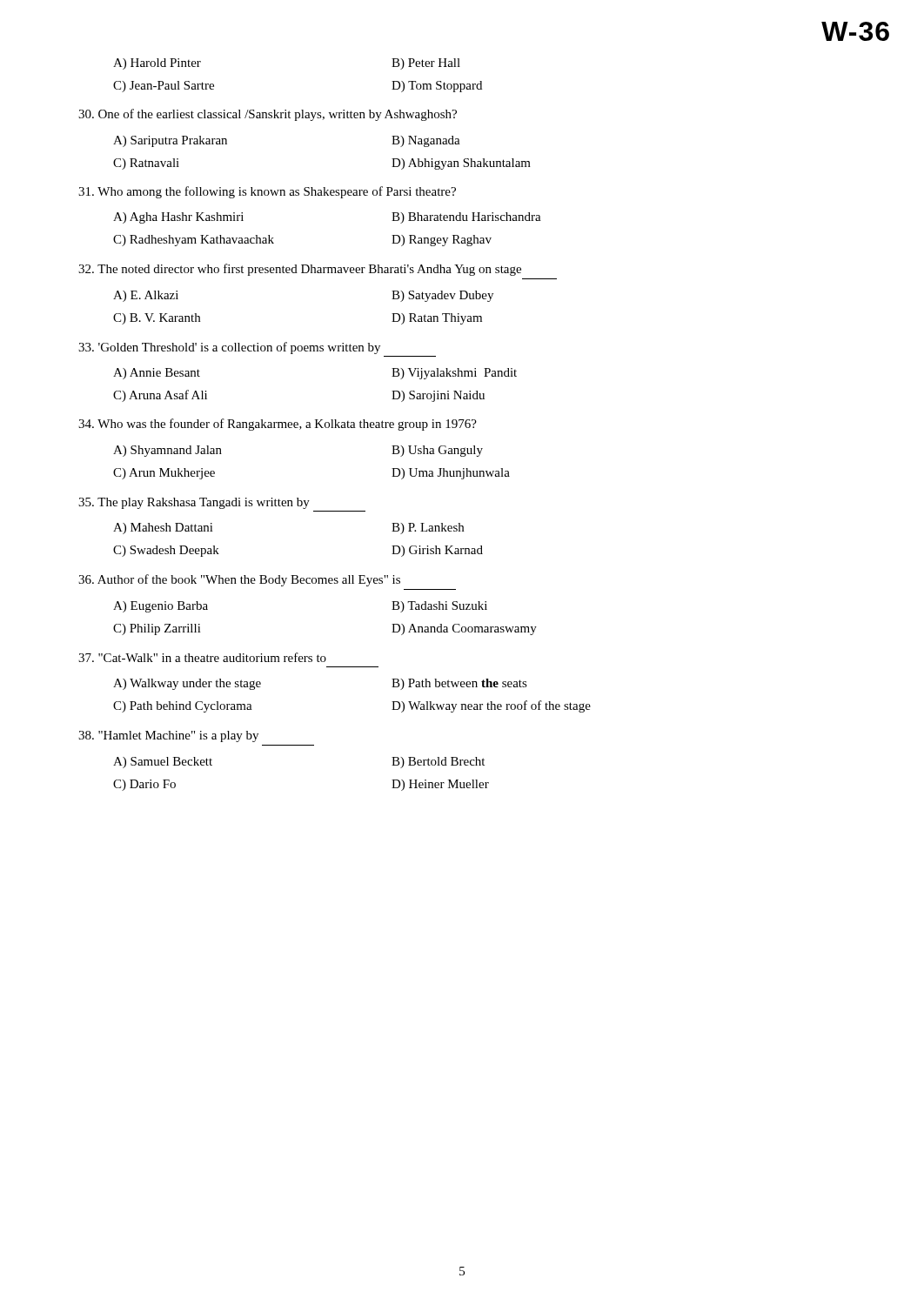
Task: Find the text starting "35. The play Rakshasa Tangadi is written by"
Action: click(x=194, y=503)
